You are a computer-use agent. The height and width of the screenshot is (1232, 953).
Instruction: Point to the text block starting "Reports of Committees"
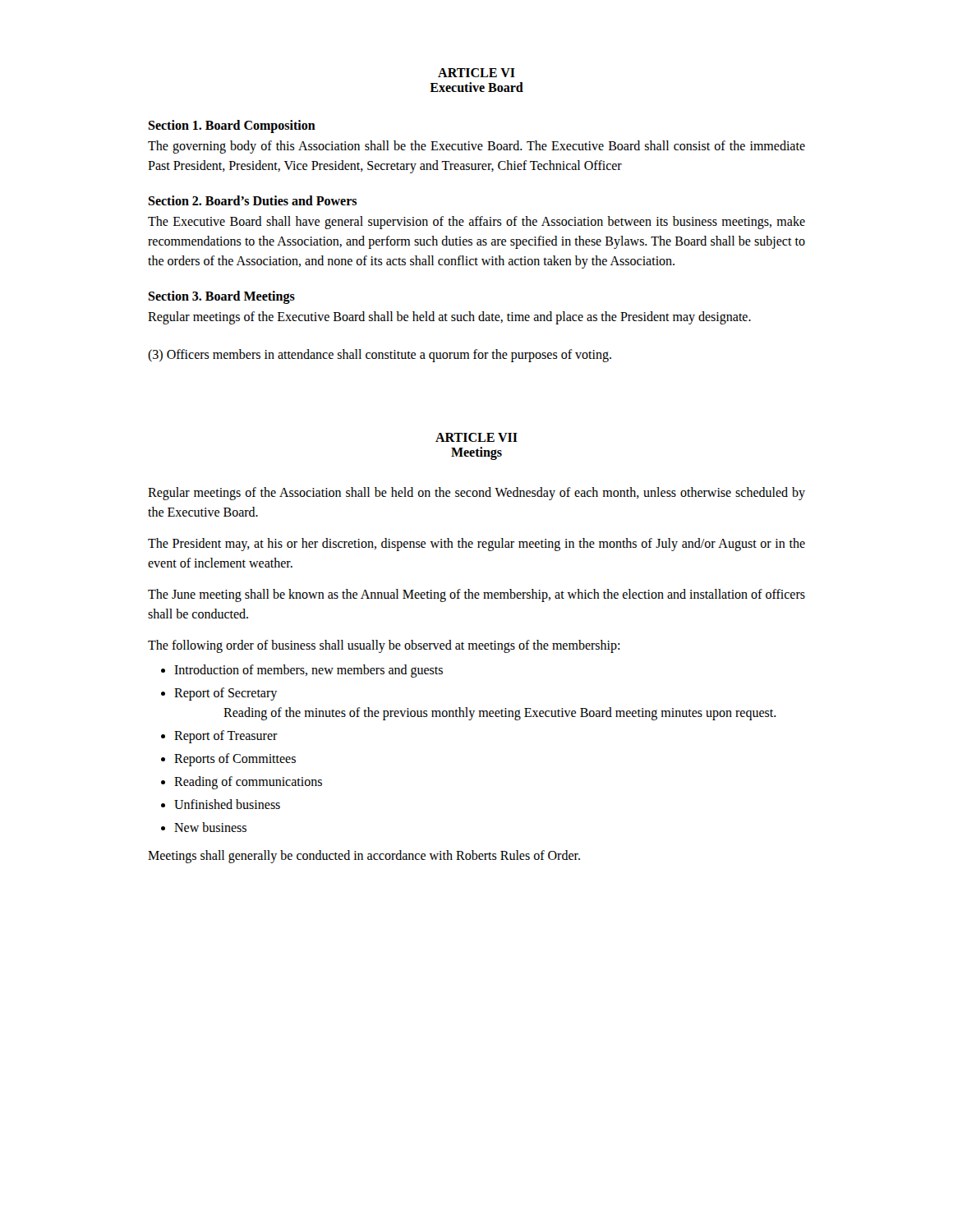[235, 758]
